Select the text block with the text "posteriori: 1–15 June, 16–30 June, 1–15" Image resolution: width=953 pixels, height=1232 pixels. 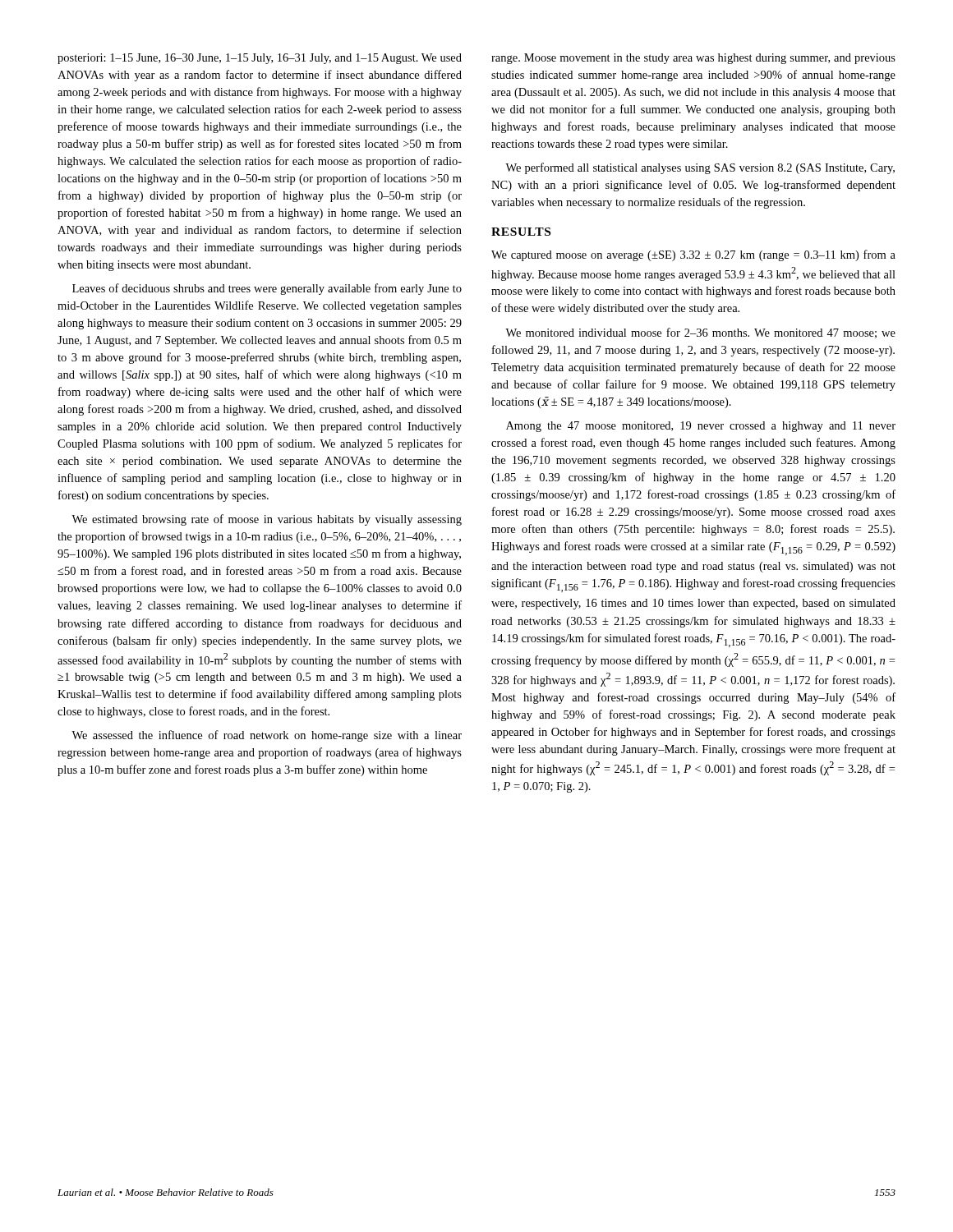[x=260, y=161]
